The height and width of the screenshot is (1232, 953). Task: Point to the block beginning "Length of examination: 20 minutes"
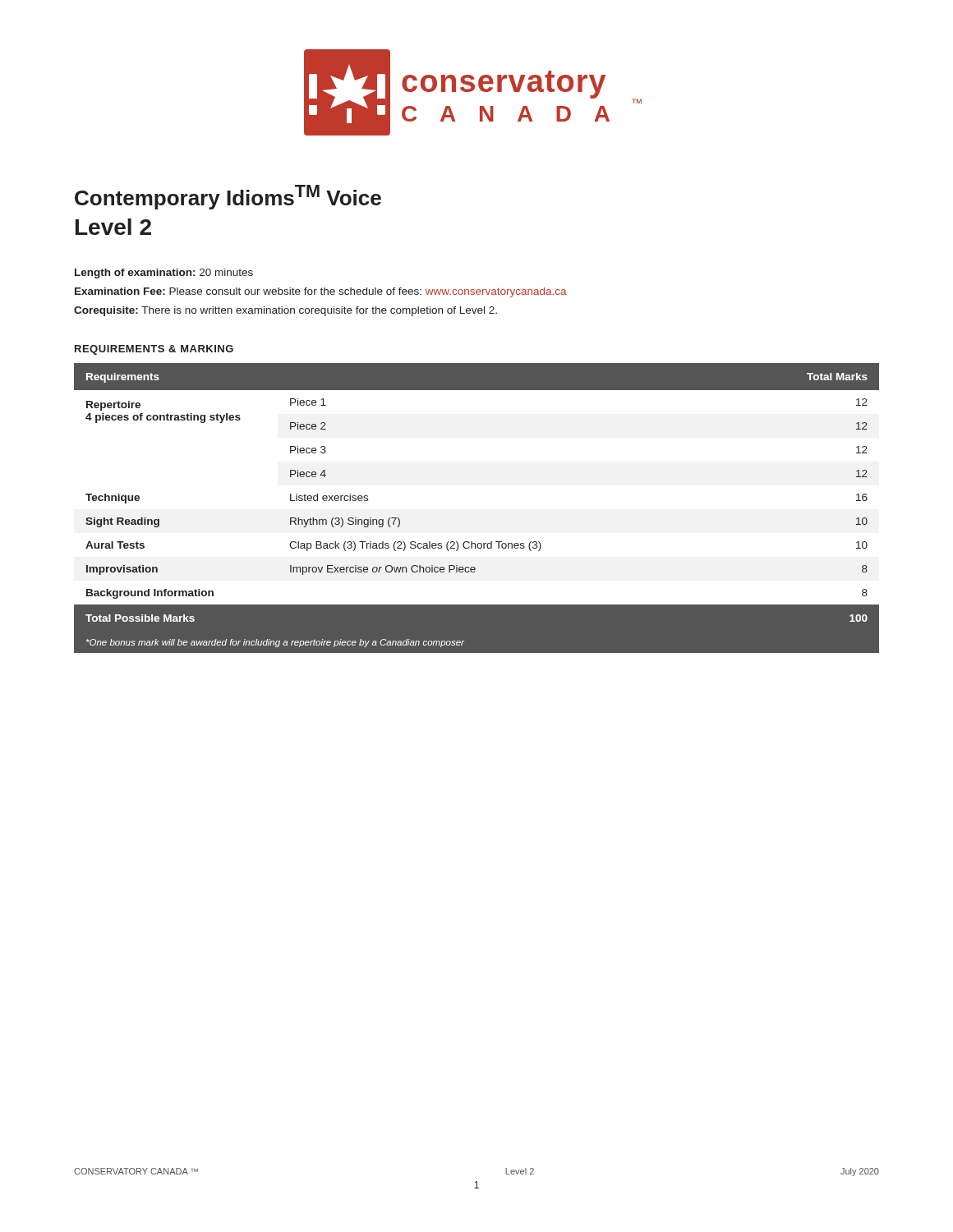click(x=476, y=292)
